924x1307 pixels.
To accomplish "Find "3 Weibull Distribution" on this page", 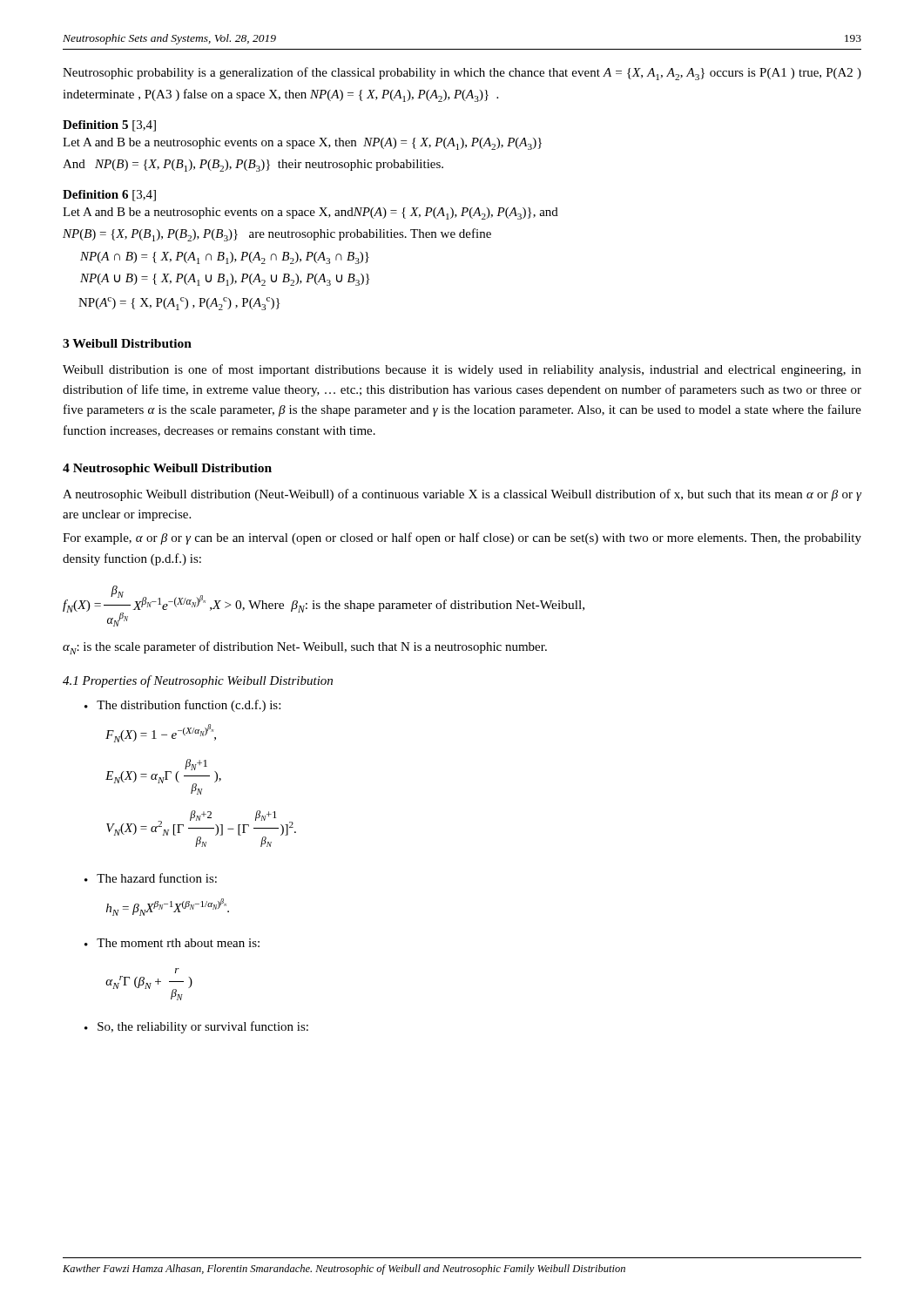I will 127,343.
